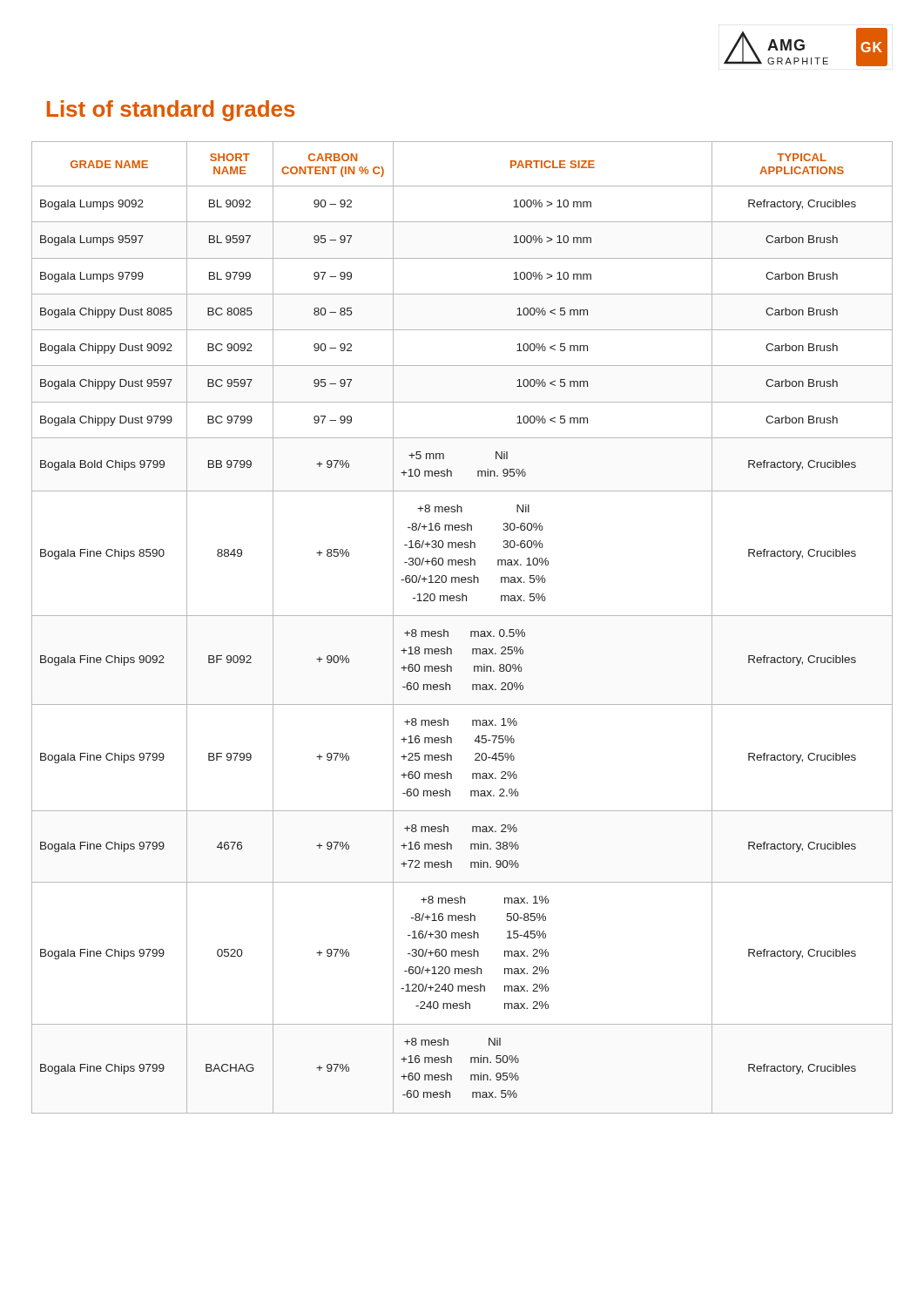Locate the section header

[x=170, y=109]
